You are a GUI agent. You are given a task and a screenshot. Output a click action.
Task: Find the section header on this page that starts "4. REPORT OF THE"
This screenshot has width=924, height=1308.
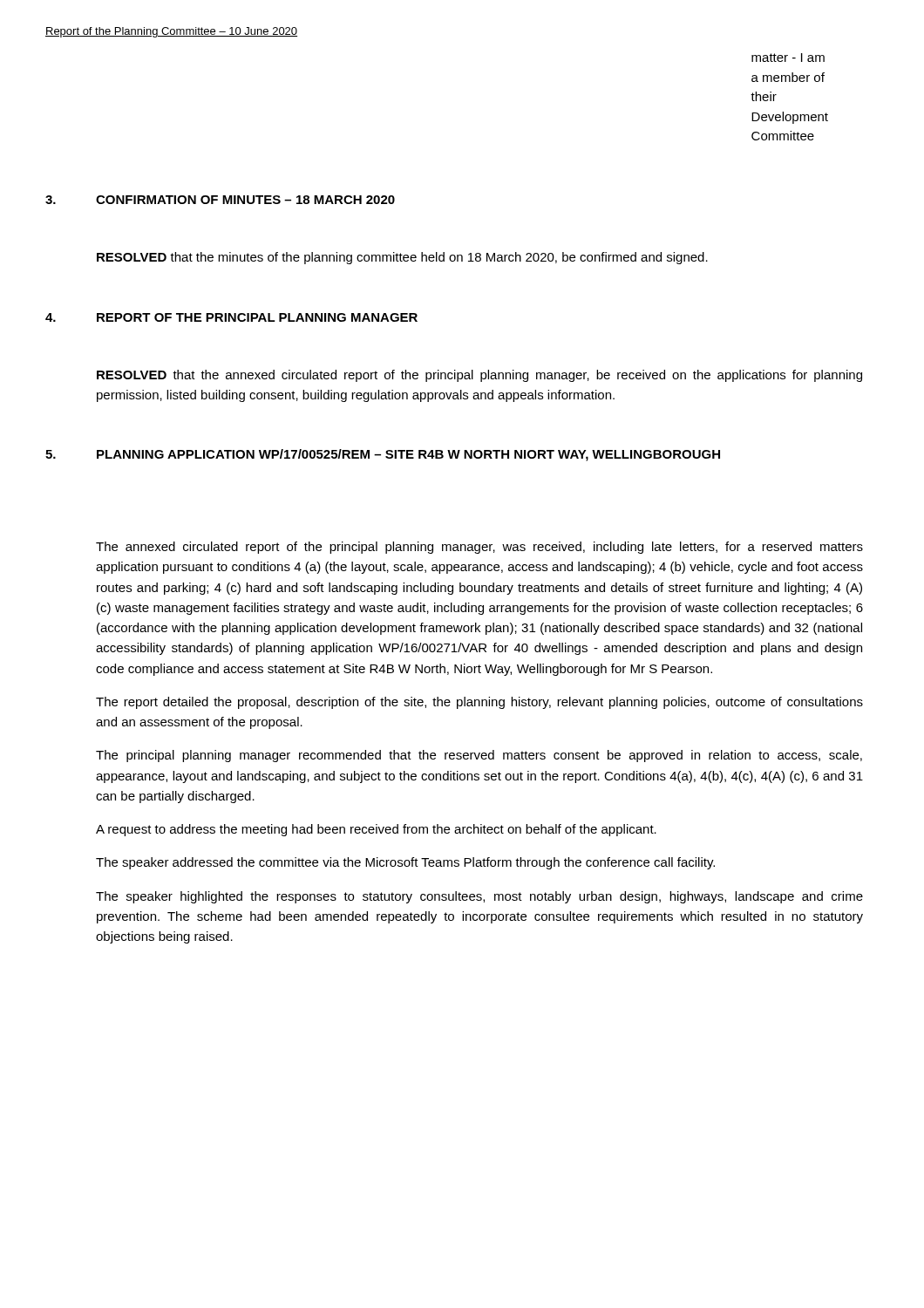click(x=231, y=317)
